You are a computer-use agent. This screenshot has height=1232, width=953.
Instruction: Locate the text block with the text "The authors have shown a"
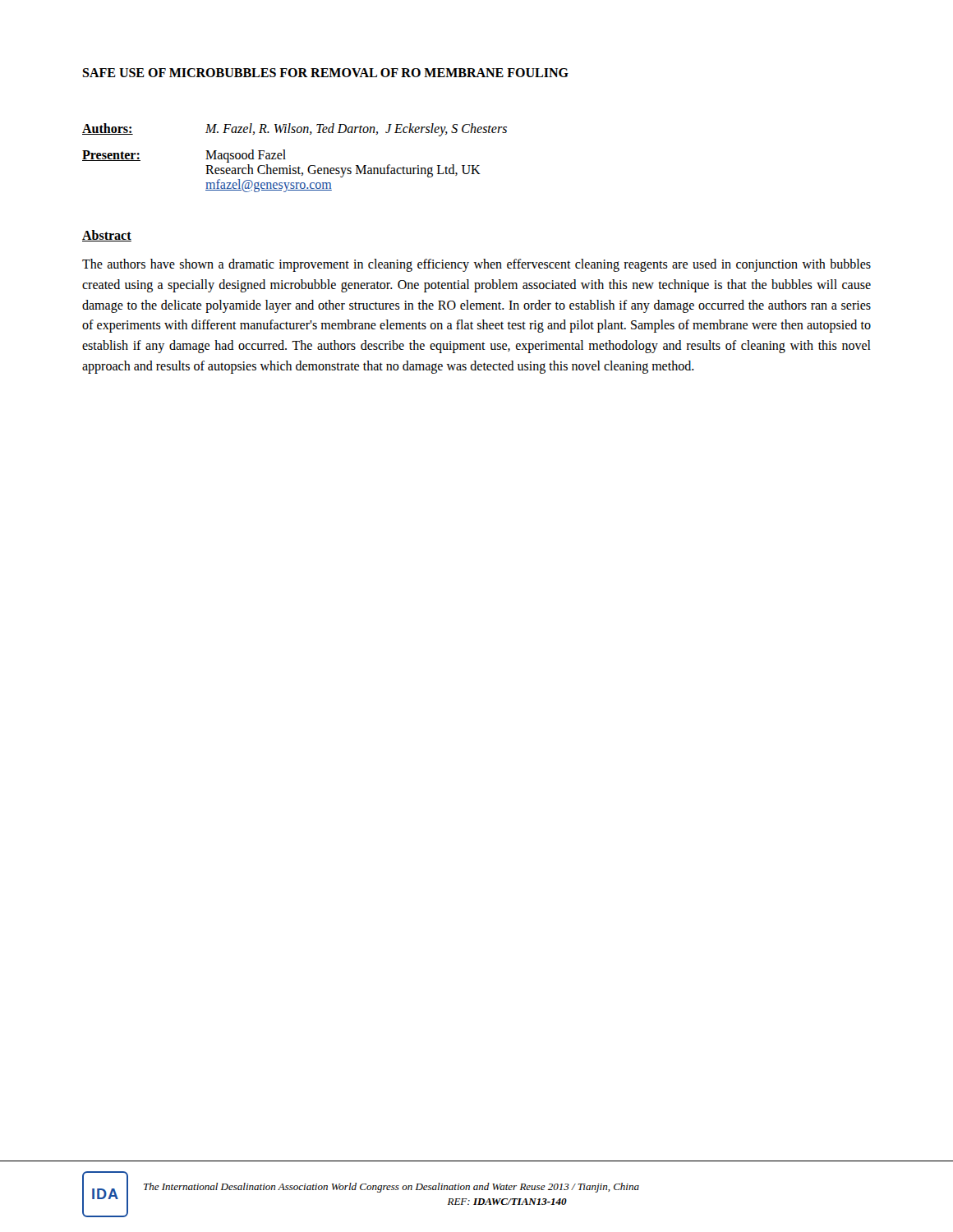(476, 315)
